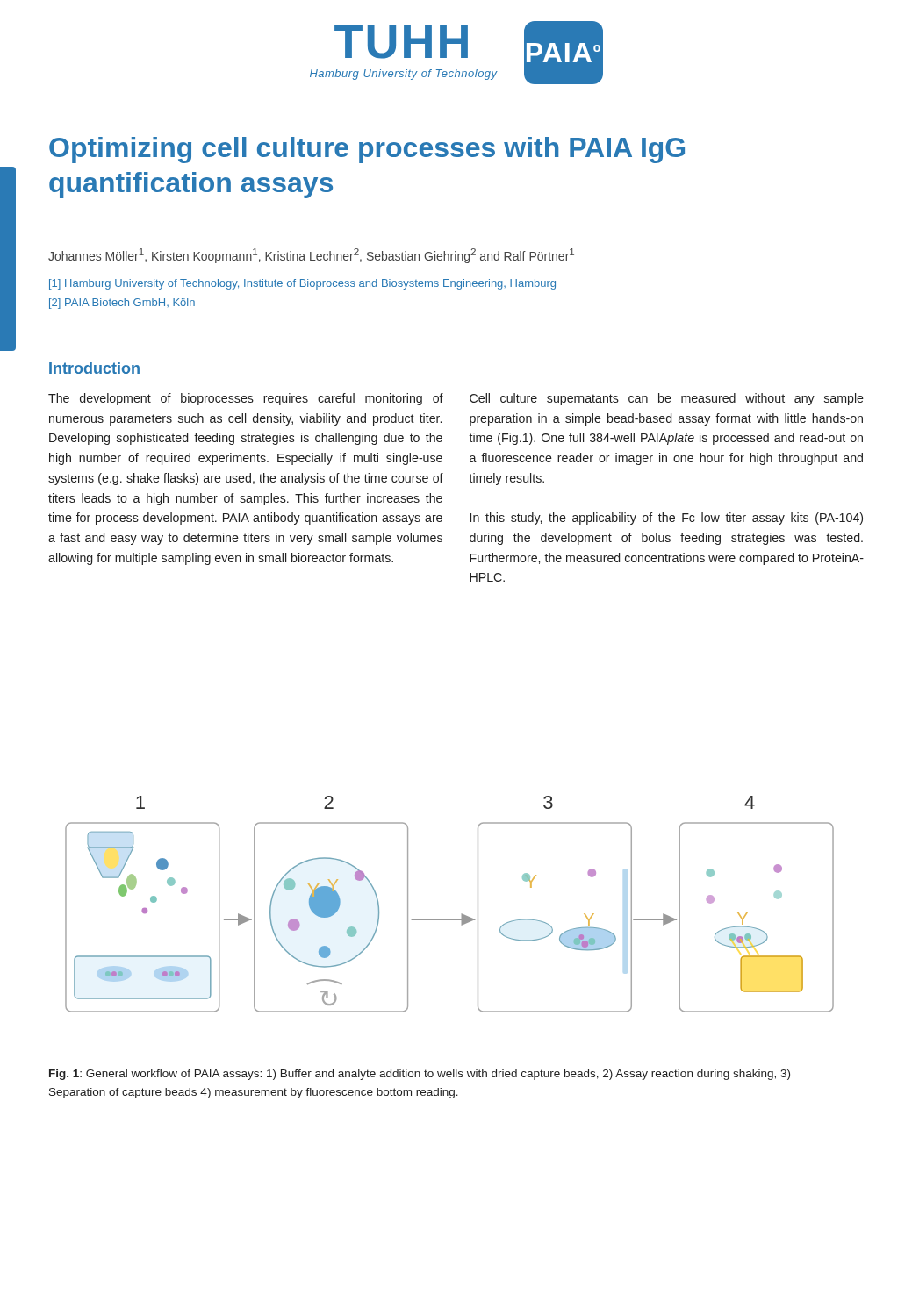Locate the block of text that opens with "Johannes Möller1, Kirsten Koopmann1, Kristina Lechner2, Sebastian"
Screen dimensions: 1316x912
click(x=311, y=254)
